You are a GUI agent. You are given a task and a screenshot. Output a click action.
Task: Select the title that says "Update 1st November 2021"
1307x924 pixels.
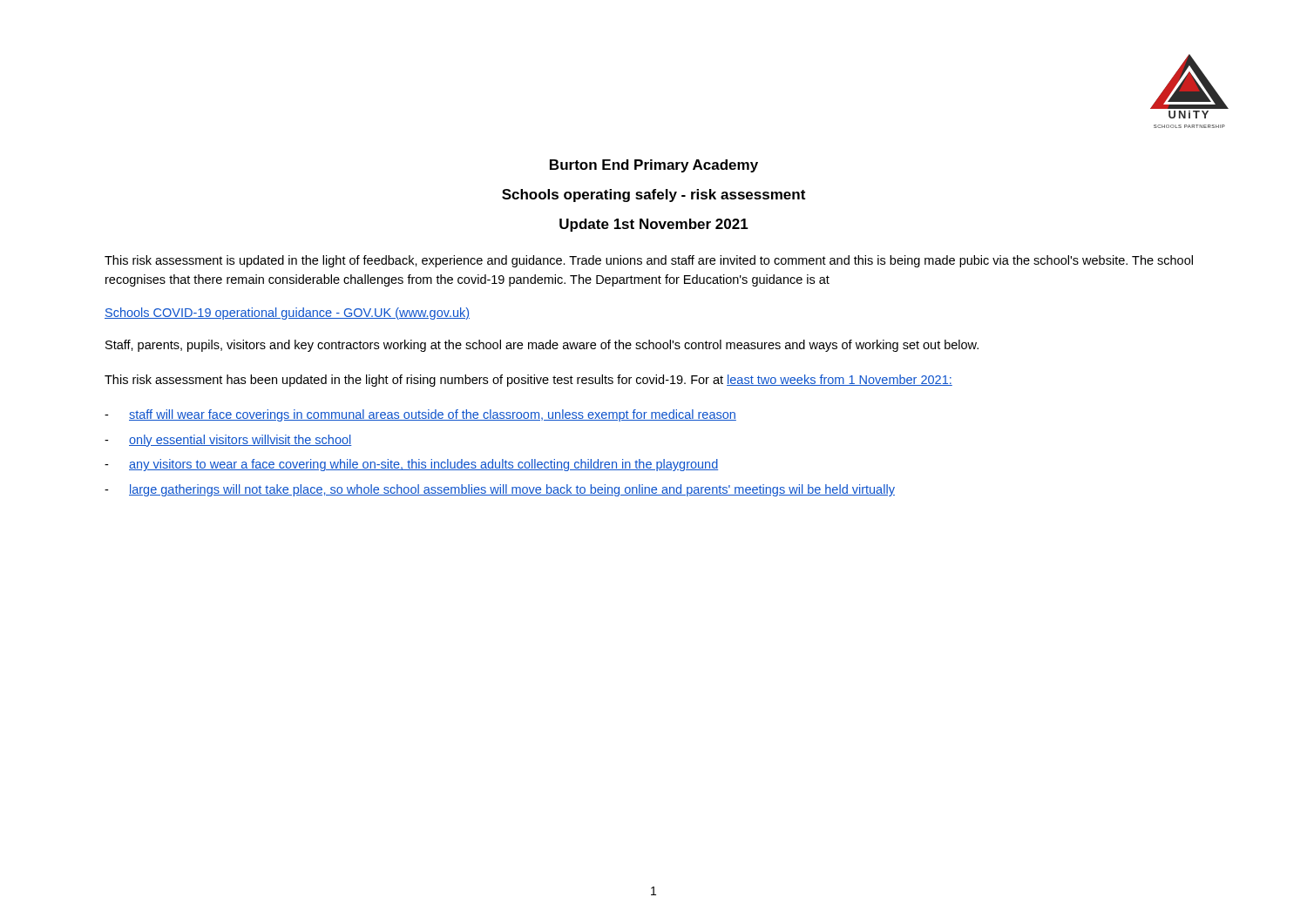tap(654, 224)
